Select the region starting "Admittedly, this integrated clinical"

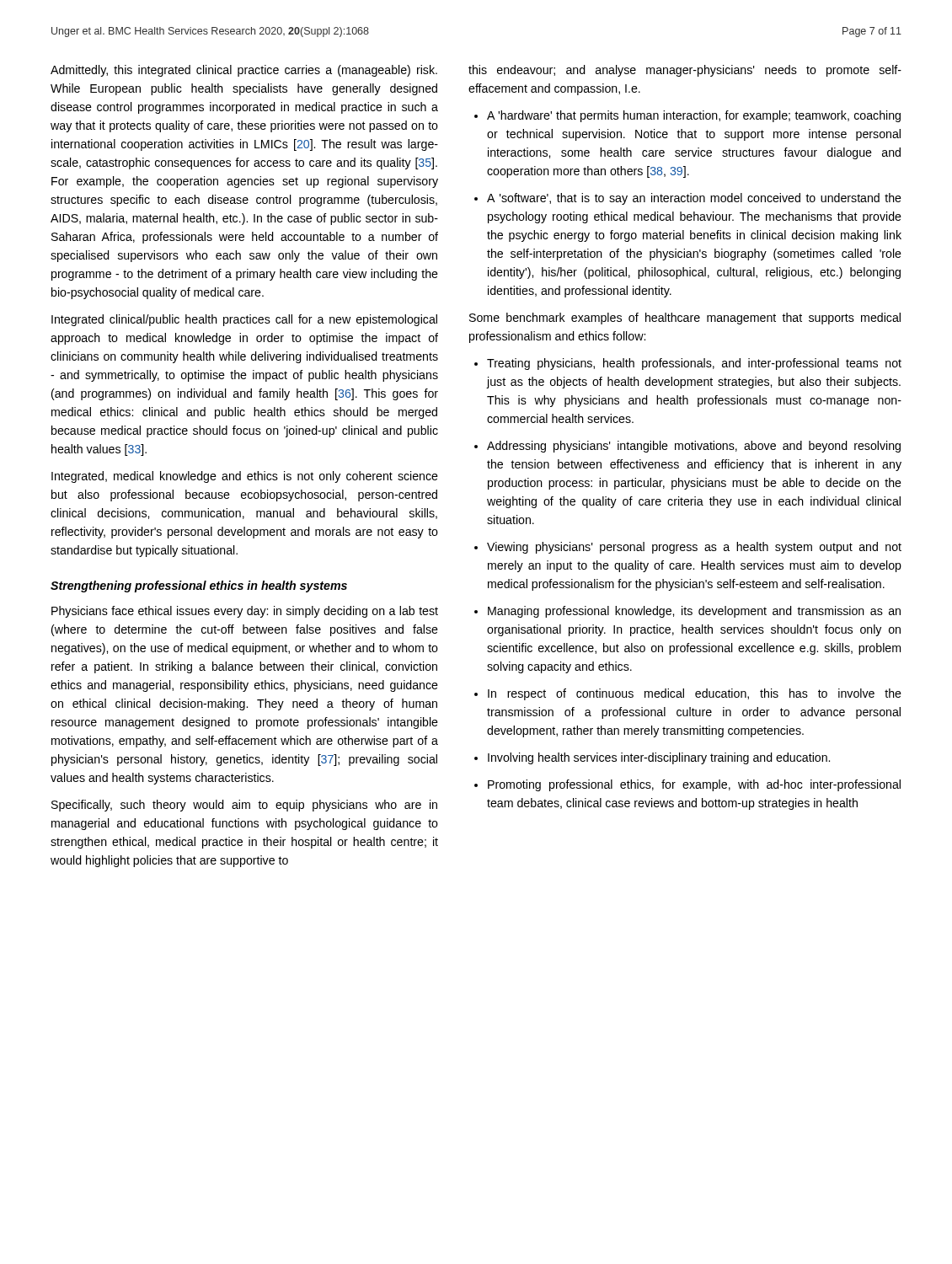[244, 181]
